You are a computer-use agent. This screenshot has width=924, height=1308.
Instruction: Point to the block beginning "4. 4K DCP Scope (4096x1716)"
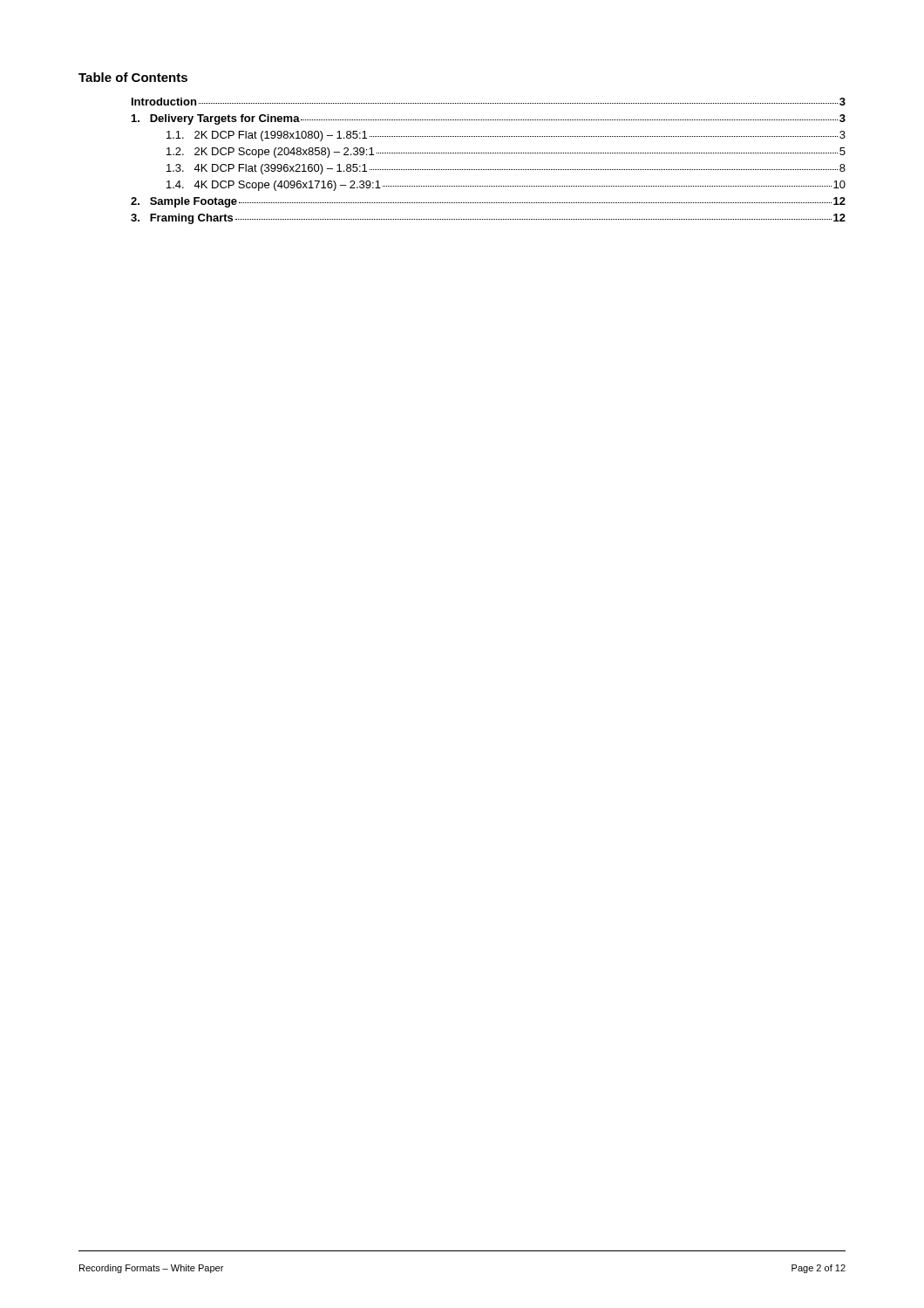506,184
